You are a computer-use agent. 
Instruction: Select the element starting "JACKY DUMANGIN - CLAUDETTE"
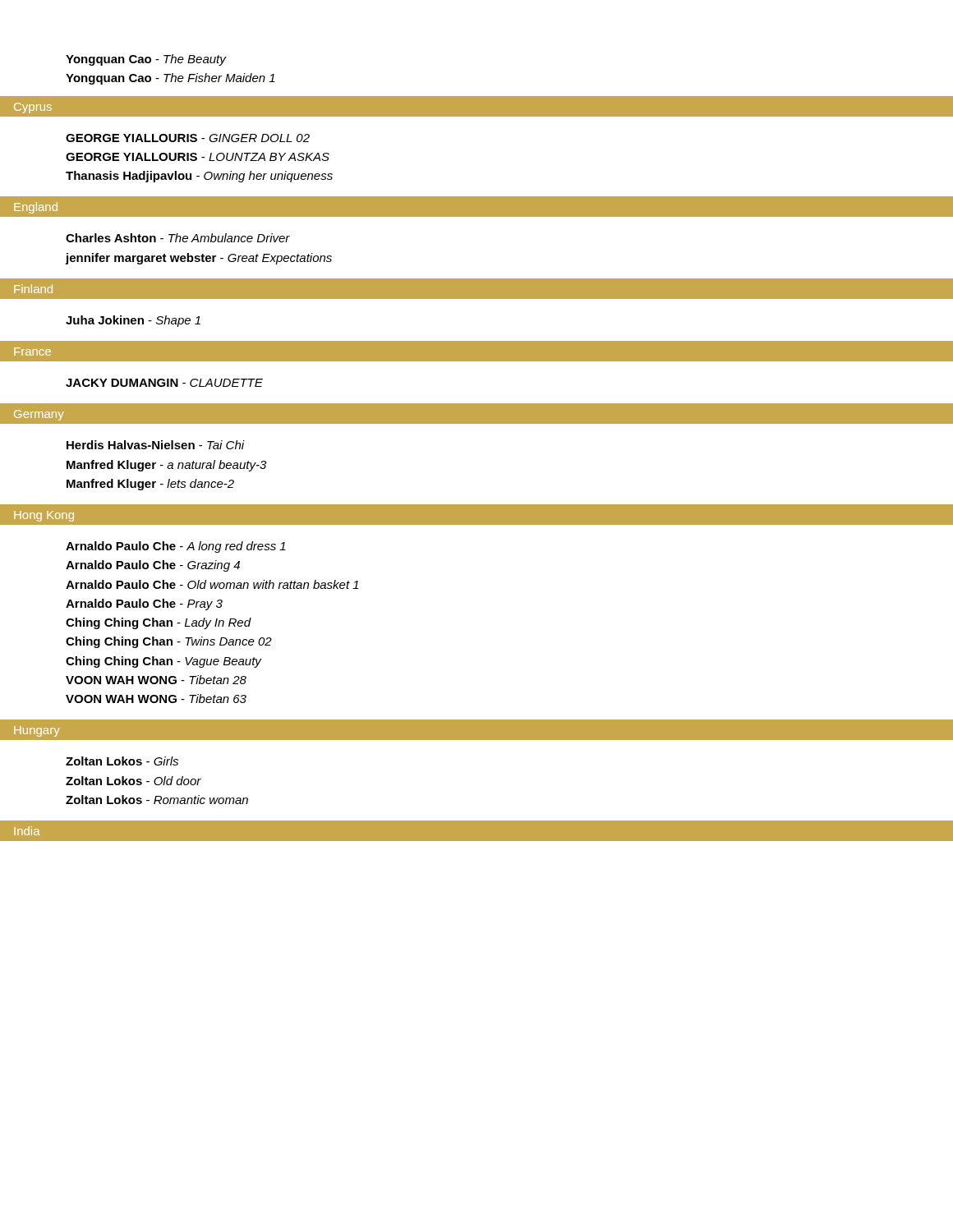pyautogui.click(x=164, y=383)
